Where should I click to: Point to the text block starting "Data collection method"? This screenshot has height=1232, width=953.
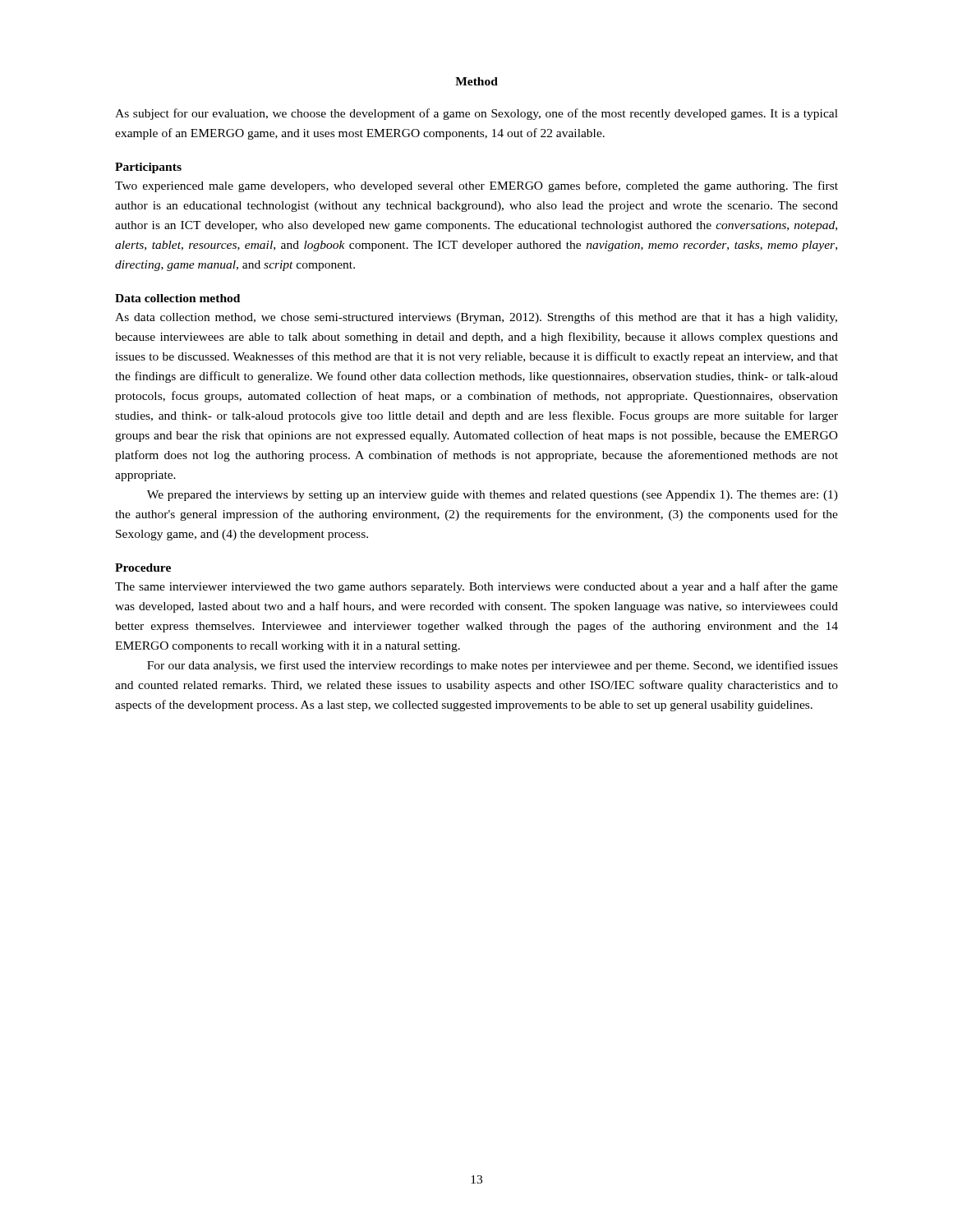pos(178,298)
